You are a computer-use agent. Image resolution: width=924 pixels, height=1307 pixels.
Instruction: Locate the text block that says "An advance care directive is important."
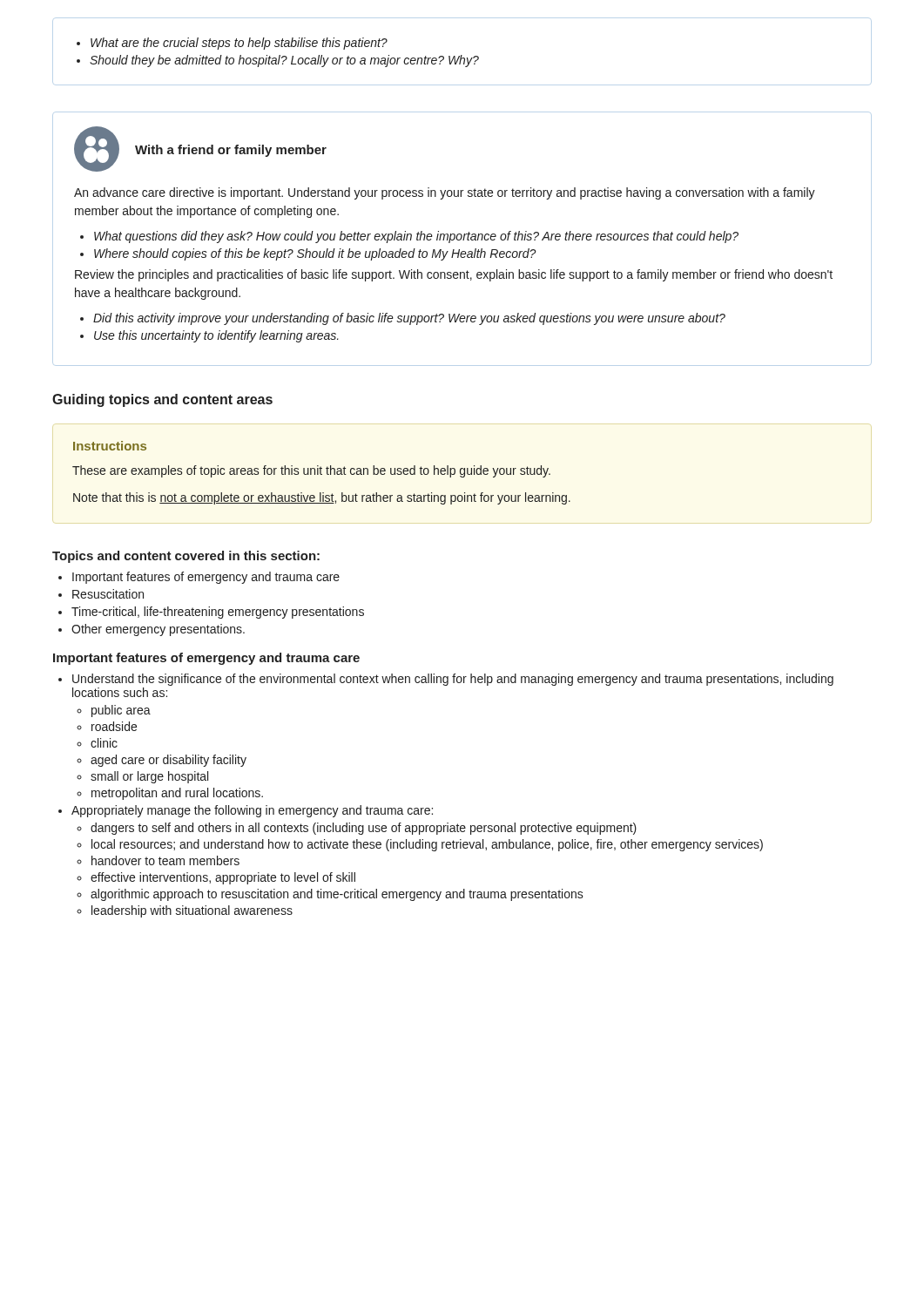click(444, 202)
